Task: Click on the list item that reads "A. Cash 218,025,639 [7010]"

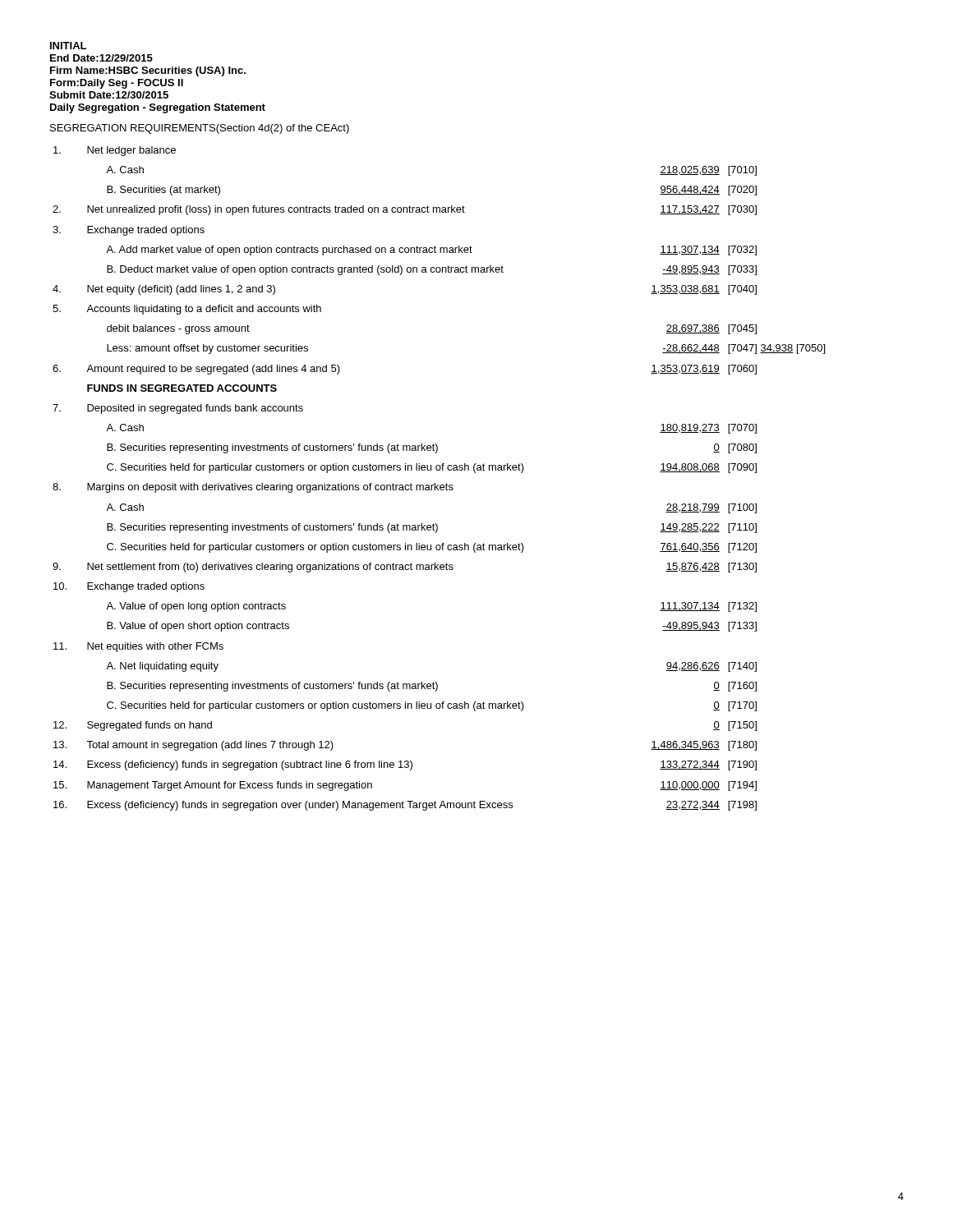Action: click(122, 172)
